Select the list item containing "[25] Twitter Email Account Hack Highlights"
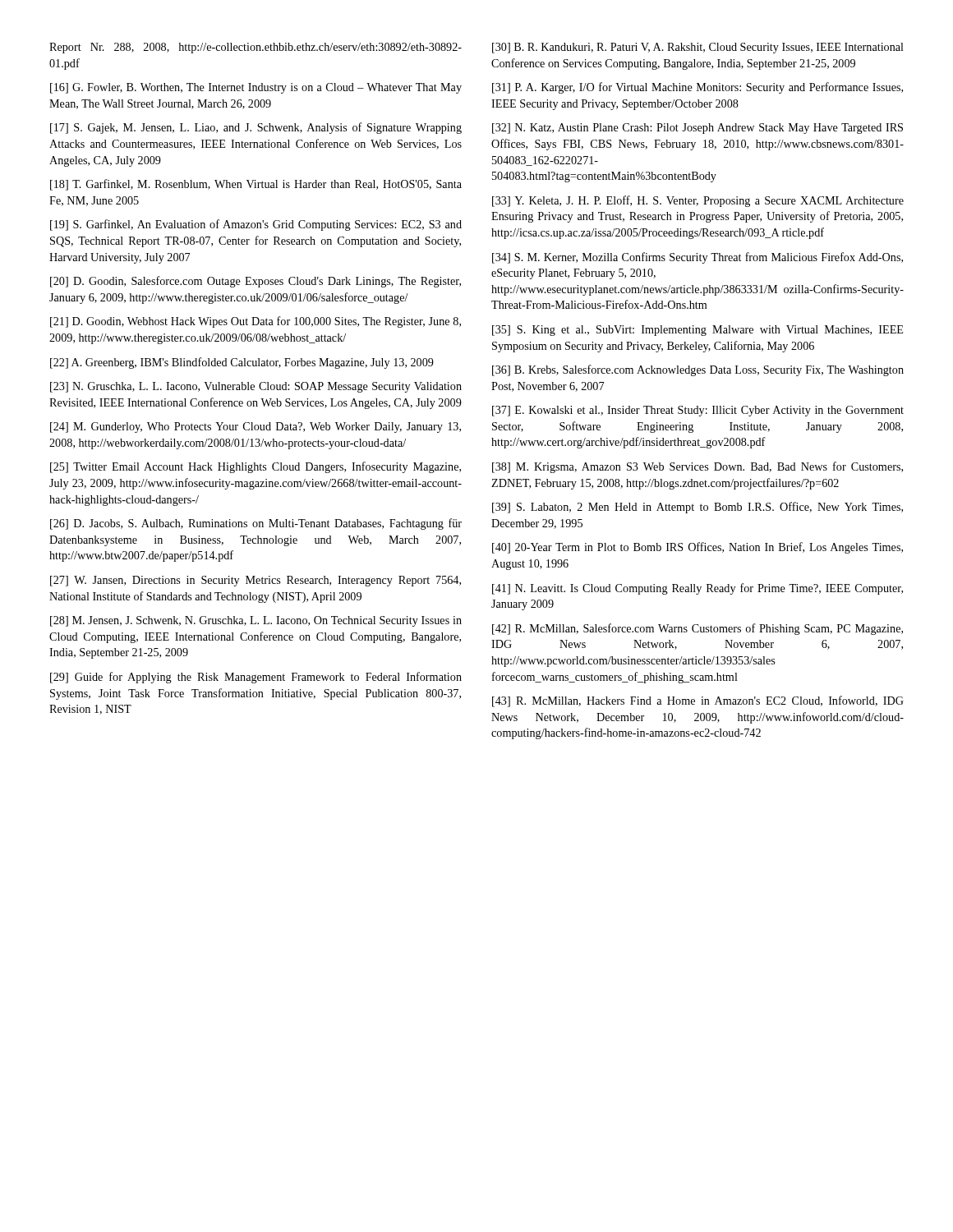Screen dimensions: 1232x953 pyautogui.click(x=255, y=483)
